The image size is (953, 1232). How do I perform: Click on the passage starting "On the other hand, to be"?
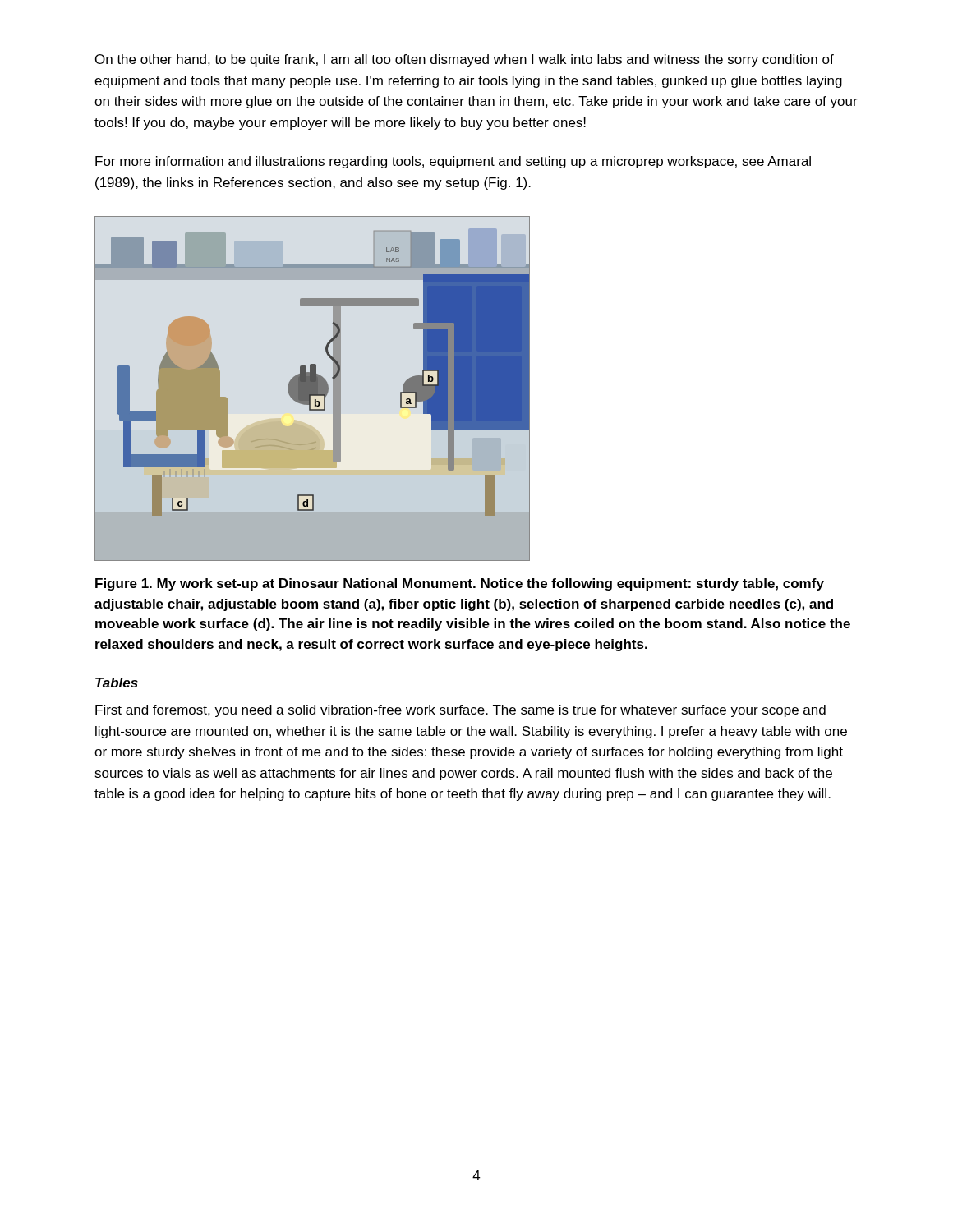pos(476,91)
